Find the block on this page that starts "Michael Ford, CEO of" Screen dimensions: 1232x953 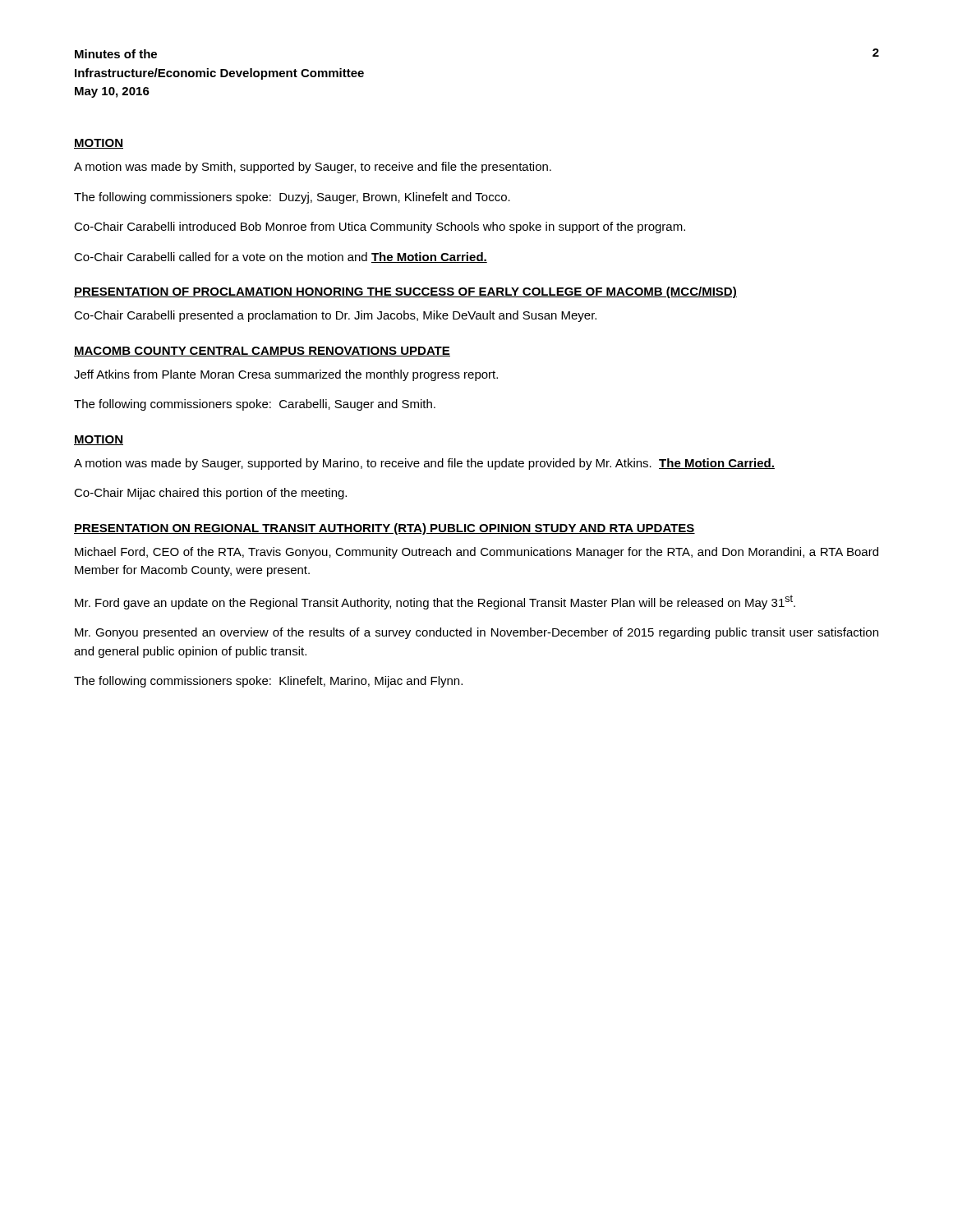476,560
